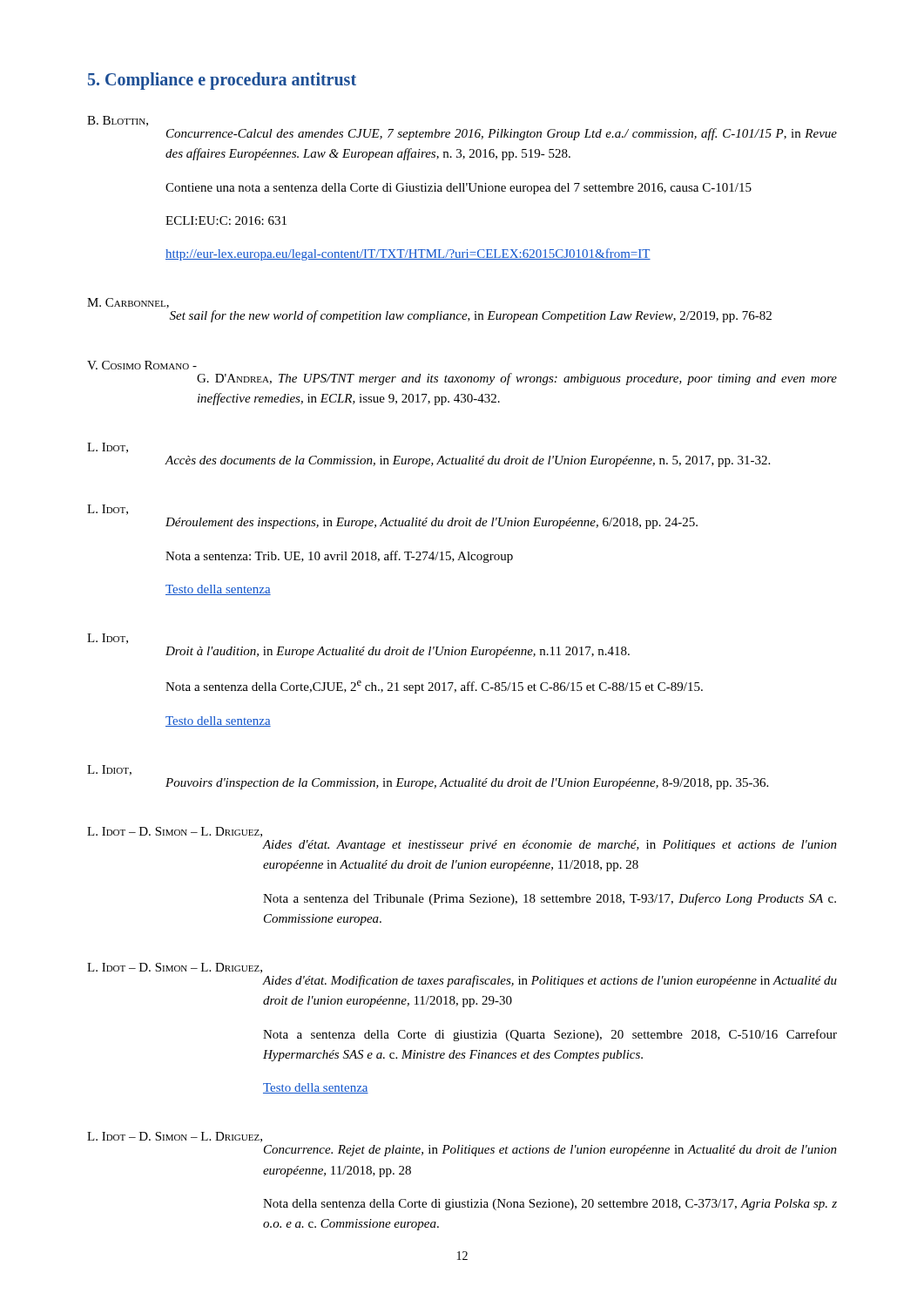Find the block starting "M. Carbonnel, Set sail"
Viewport: 924px width, 1307px height.
pyautogui.click(x=462, y=316)
